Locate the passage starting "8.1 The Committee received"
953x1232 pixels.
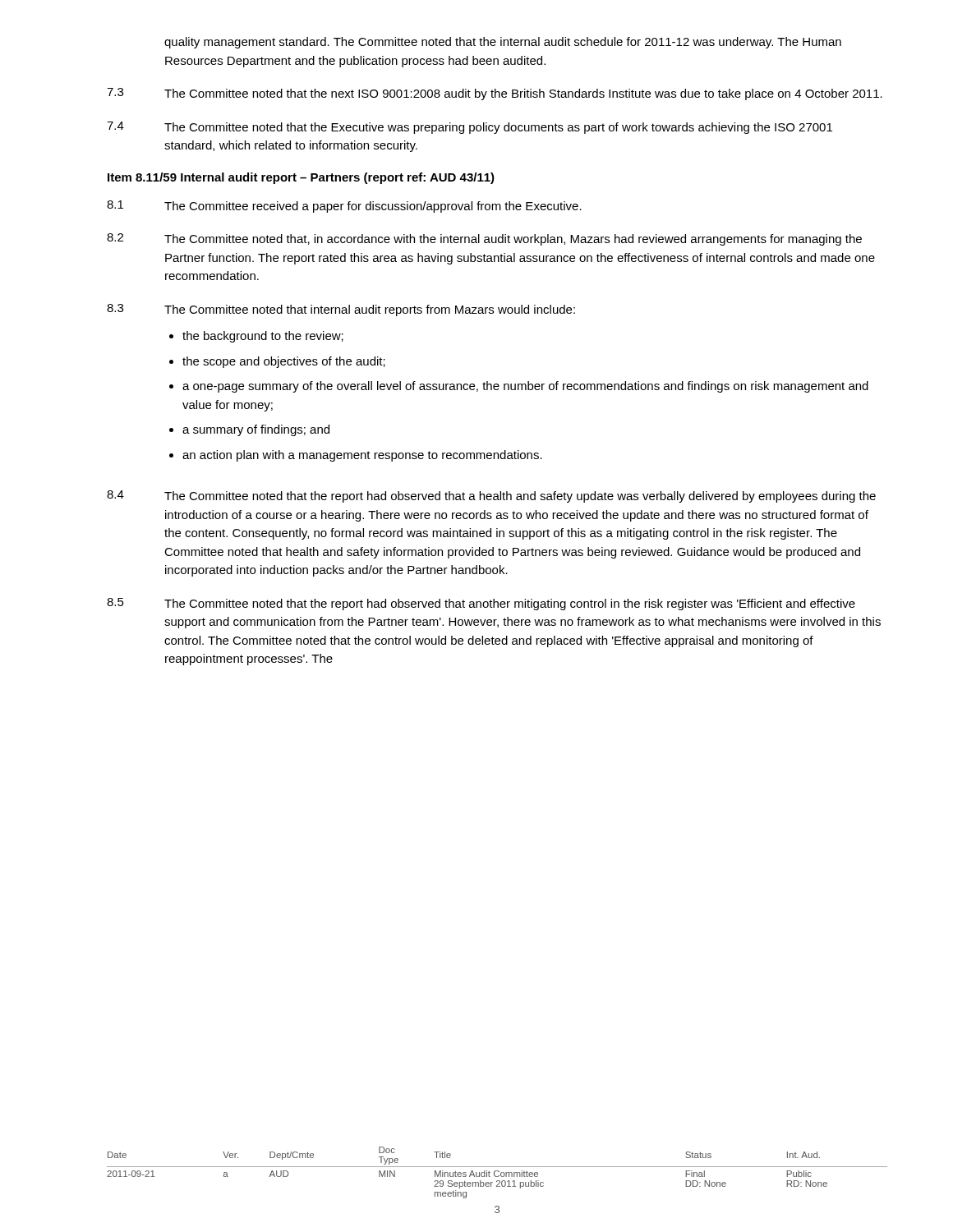[497, 206]
